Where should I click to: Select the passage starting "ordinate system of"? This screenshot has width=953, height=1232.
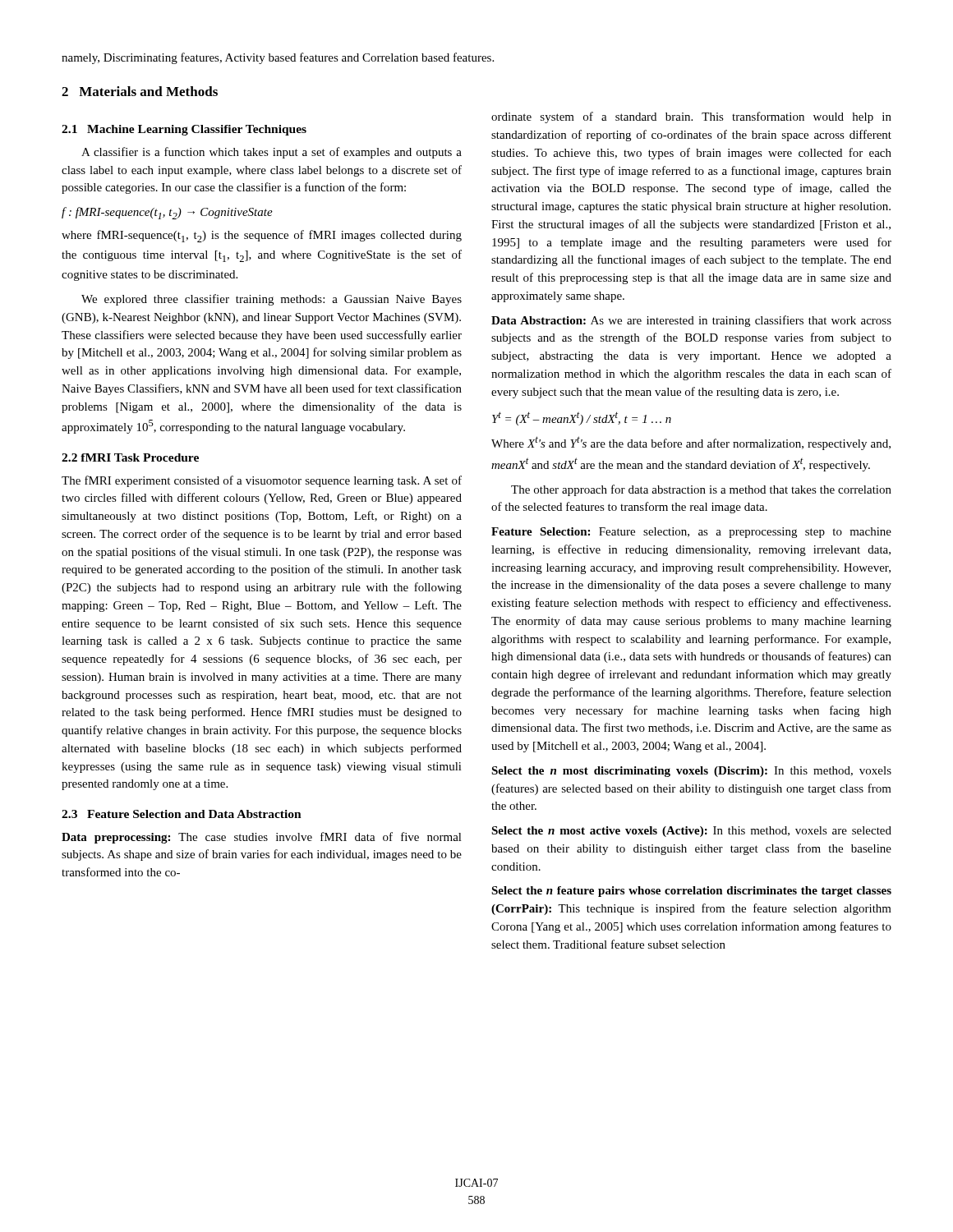coord(691,255)
